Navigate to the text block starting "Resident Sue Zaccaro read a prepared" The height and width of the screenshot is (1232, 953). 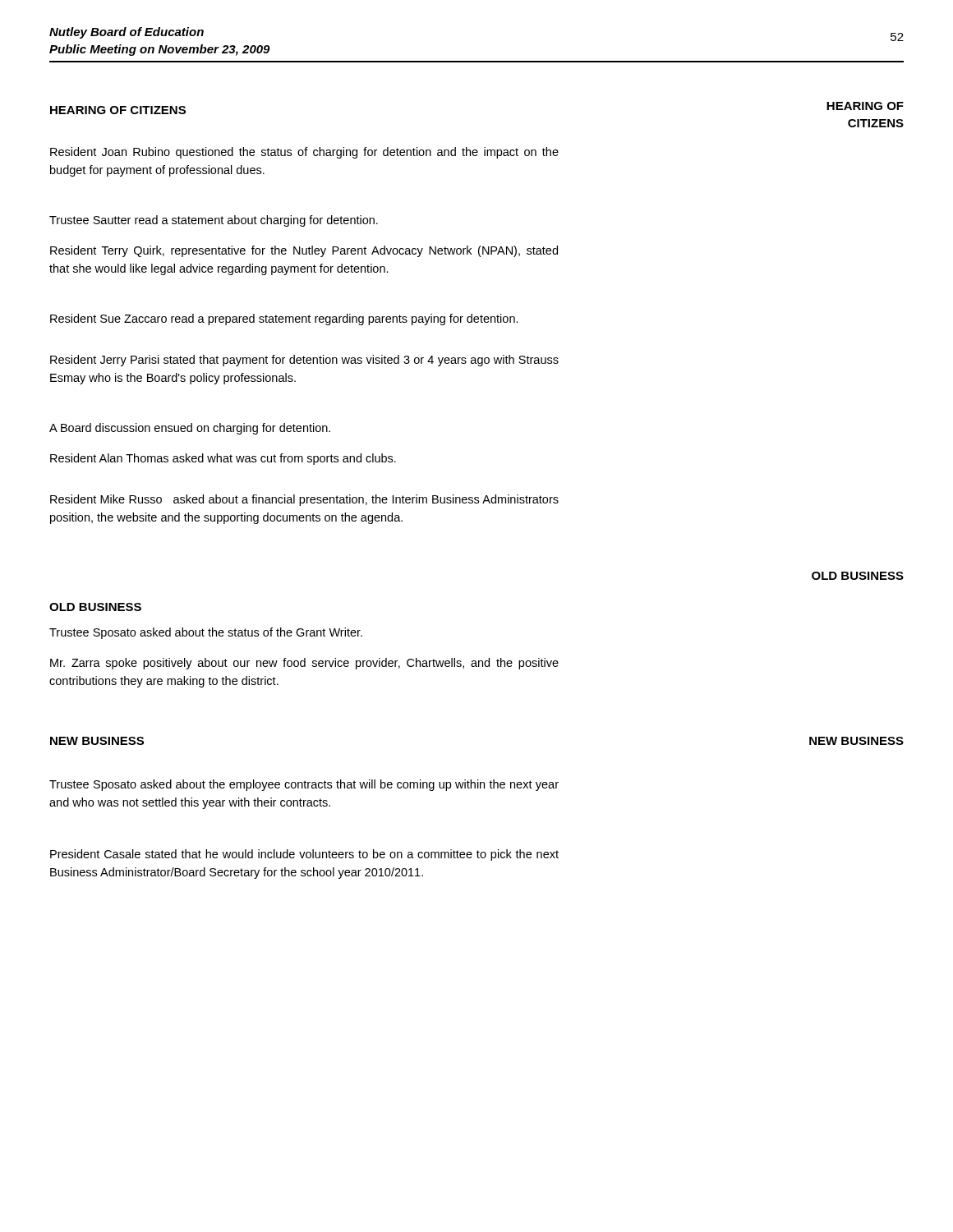coord(284,319)
